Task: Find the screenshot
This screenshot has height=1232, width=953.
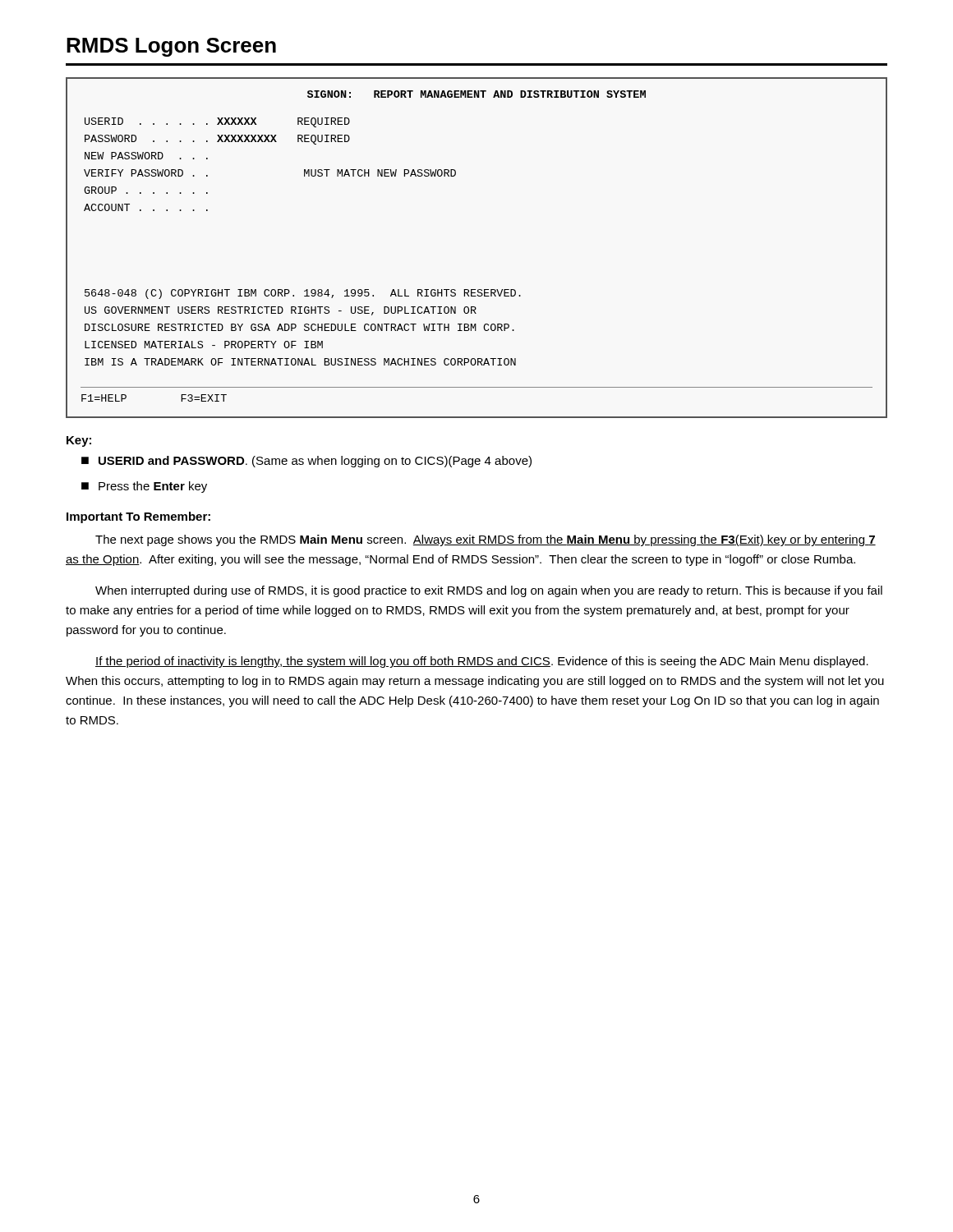Action: click(x=476, y=248)
